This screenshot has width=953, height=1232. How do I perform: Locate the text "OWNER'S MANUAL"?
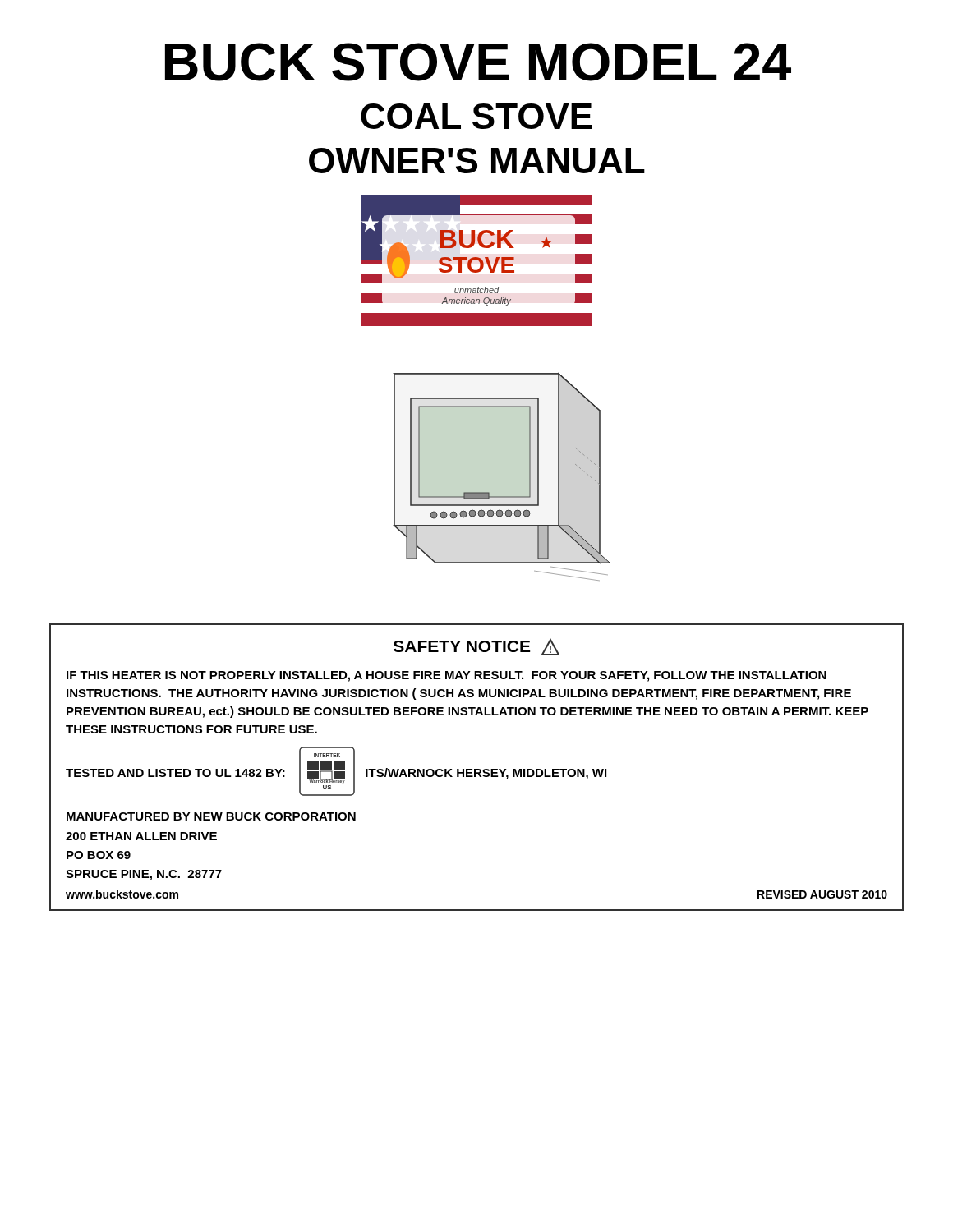click(476, 161)
